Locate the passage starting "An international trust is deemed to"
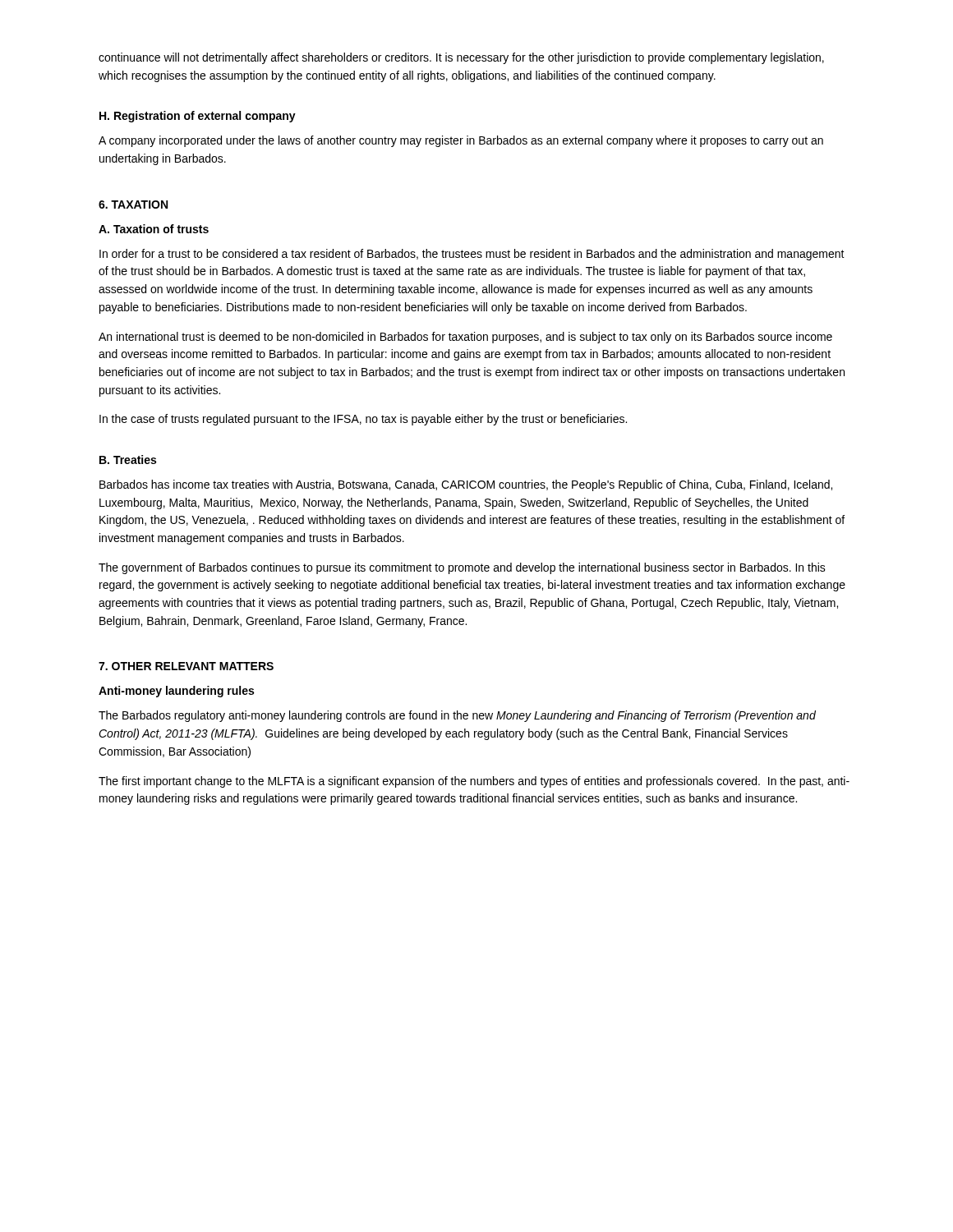Viewport: 953px width, 1232px height. 472,363
